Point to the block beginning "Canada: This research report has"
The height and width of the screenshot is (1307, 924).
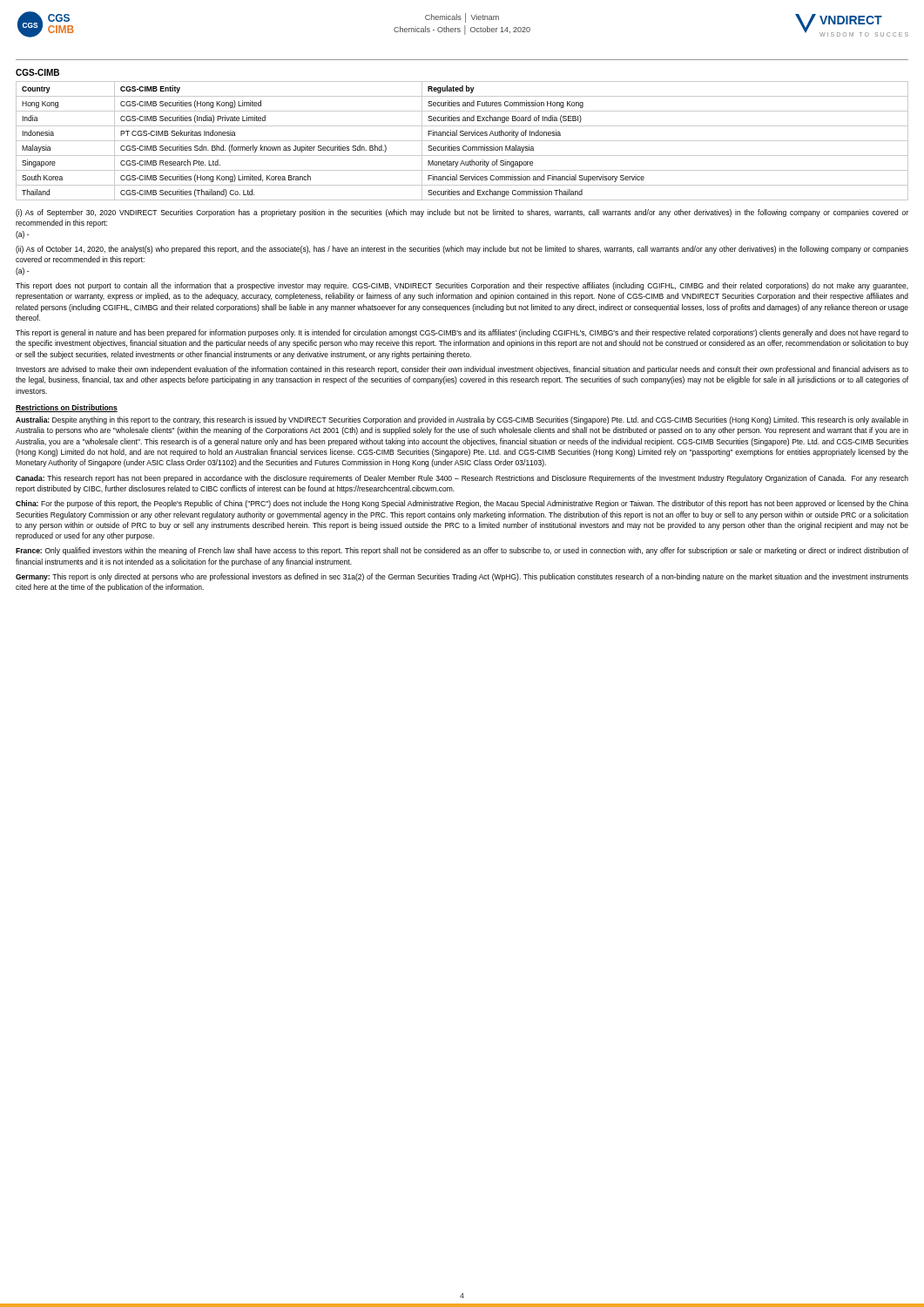tap(462, 483)
